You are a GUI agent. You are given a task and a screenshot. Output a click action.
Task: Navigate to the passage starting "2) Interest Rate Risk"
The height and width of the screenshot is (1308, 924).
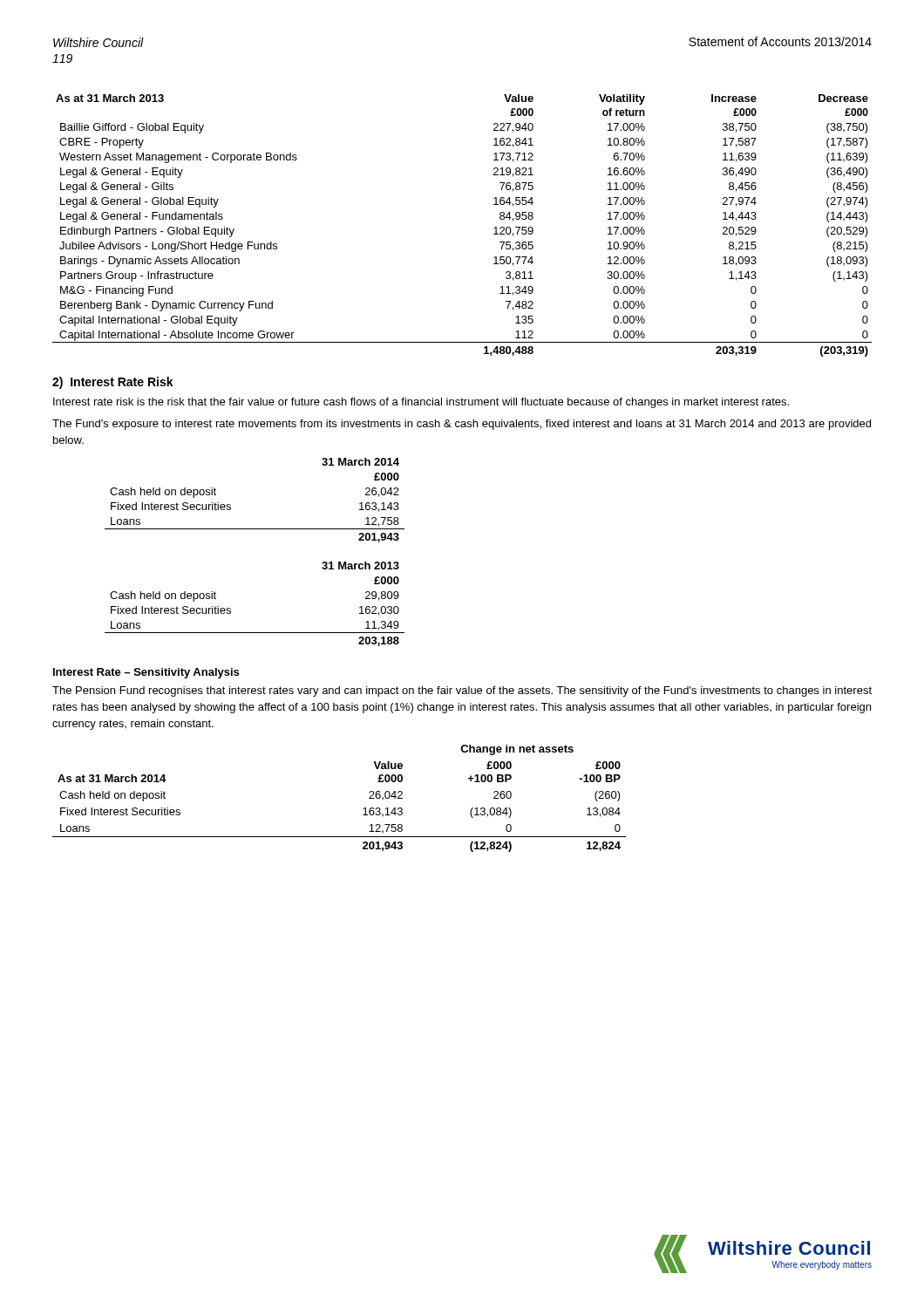tap(113, 382)
